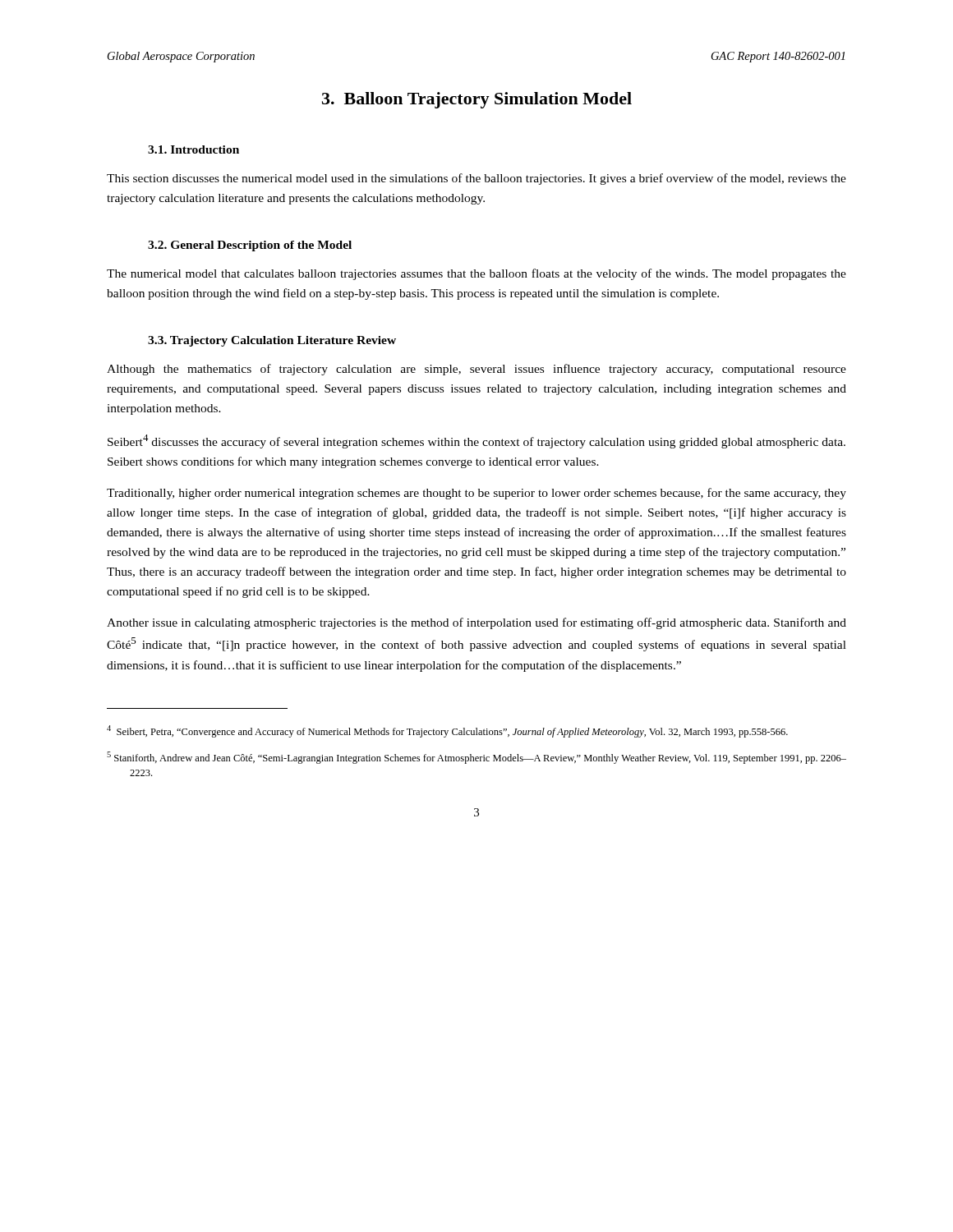953x1232 pixels.
Task: Find the text block starting "4 Seibert, Petra, “Convergence and Accuracy"
Action: click(x=447, y=730)
